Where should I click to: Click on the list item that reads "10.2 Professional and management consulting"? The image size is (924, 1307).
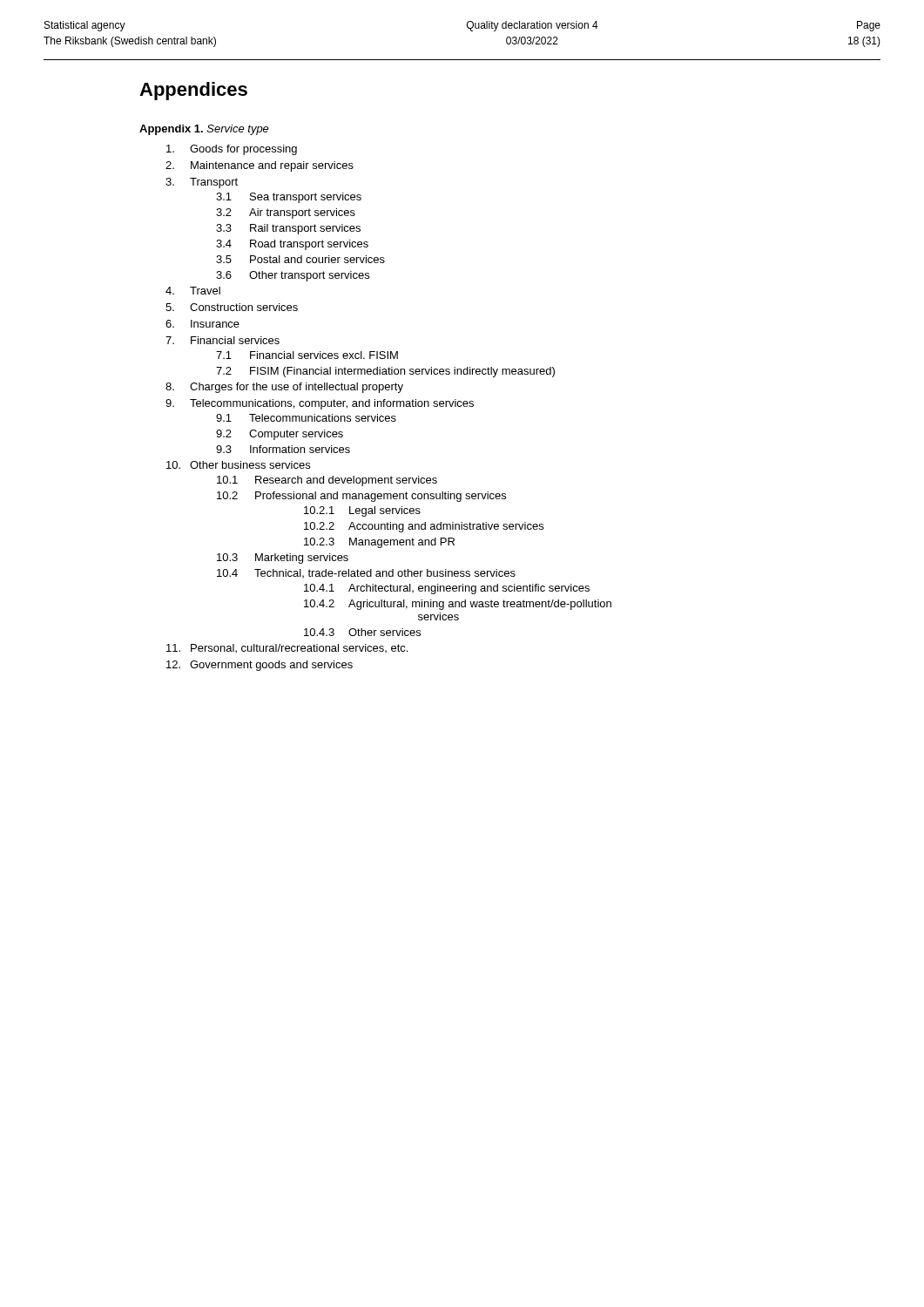coord(361,495)
